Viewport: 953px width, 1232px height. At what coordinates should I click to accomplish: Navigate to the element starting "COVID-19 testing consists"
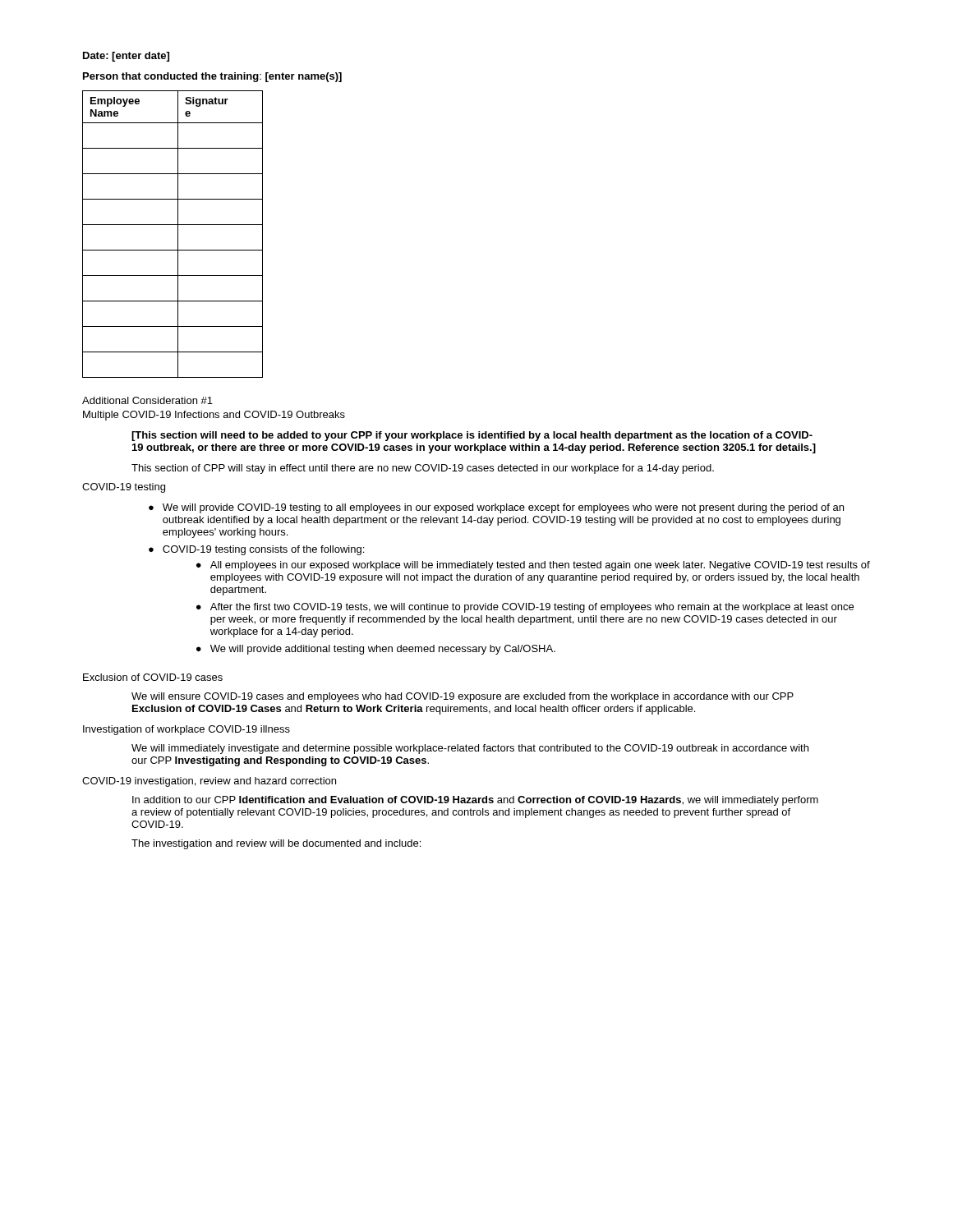point(517,601)
